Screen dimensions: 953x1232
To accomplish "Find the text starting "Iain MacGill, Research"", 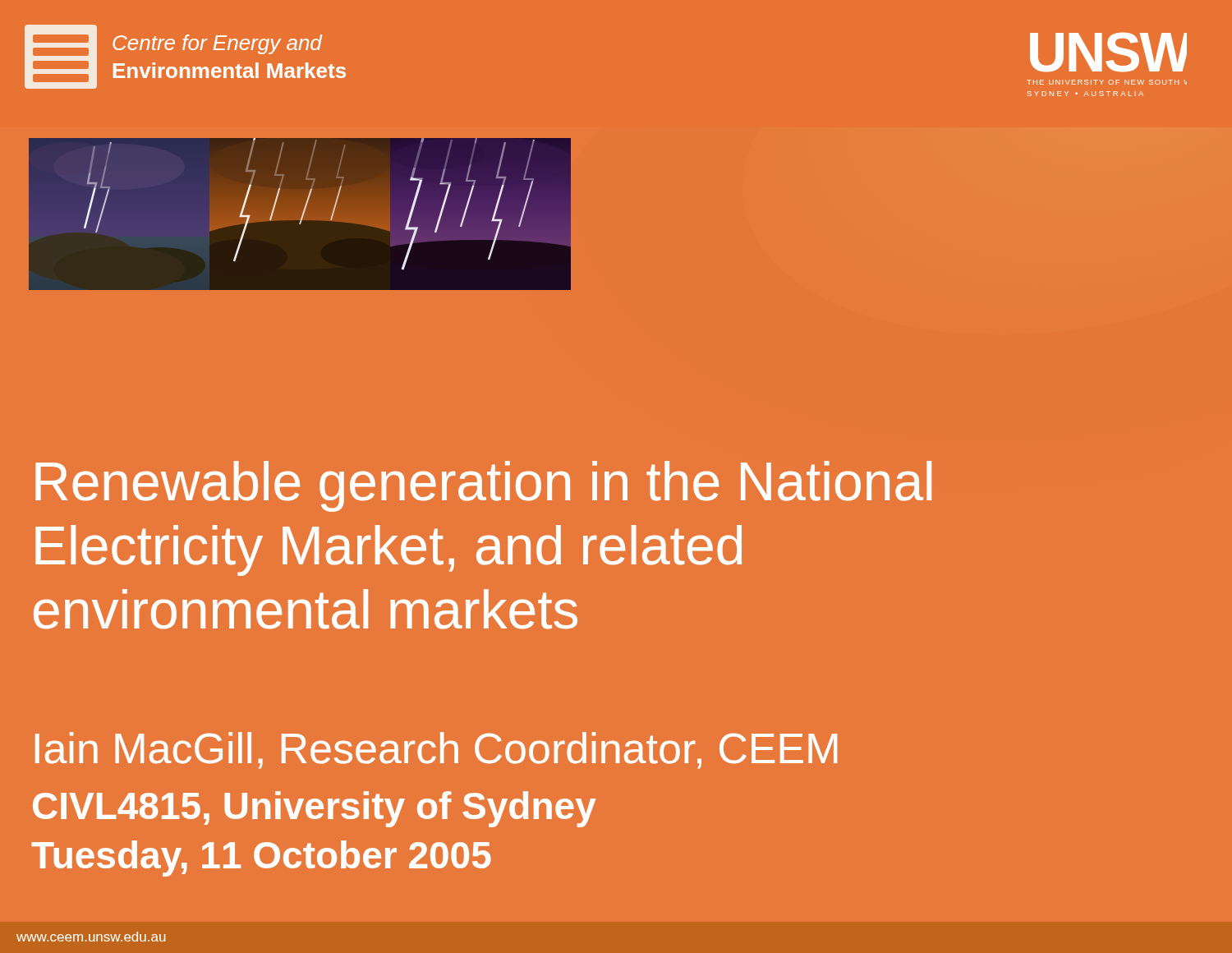I will click(590, 749).
